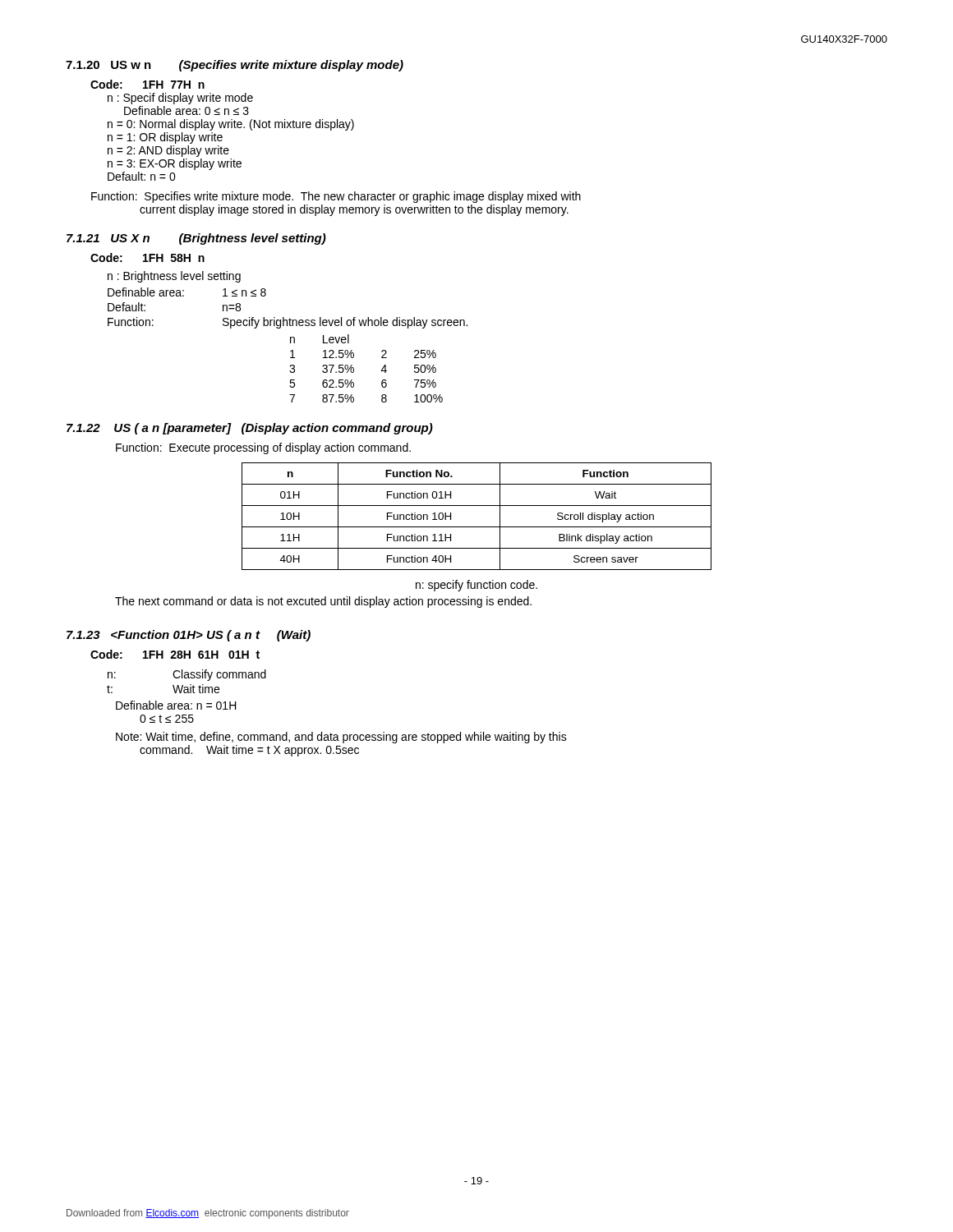Locate the section header that says "7.1.21 US X n (Brightness level setting)"
The height and width of the screenshot is (1232, 953).
click(x=196, y=238)
